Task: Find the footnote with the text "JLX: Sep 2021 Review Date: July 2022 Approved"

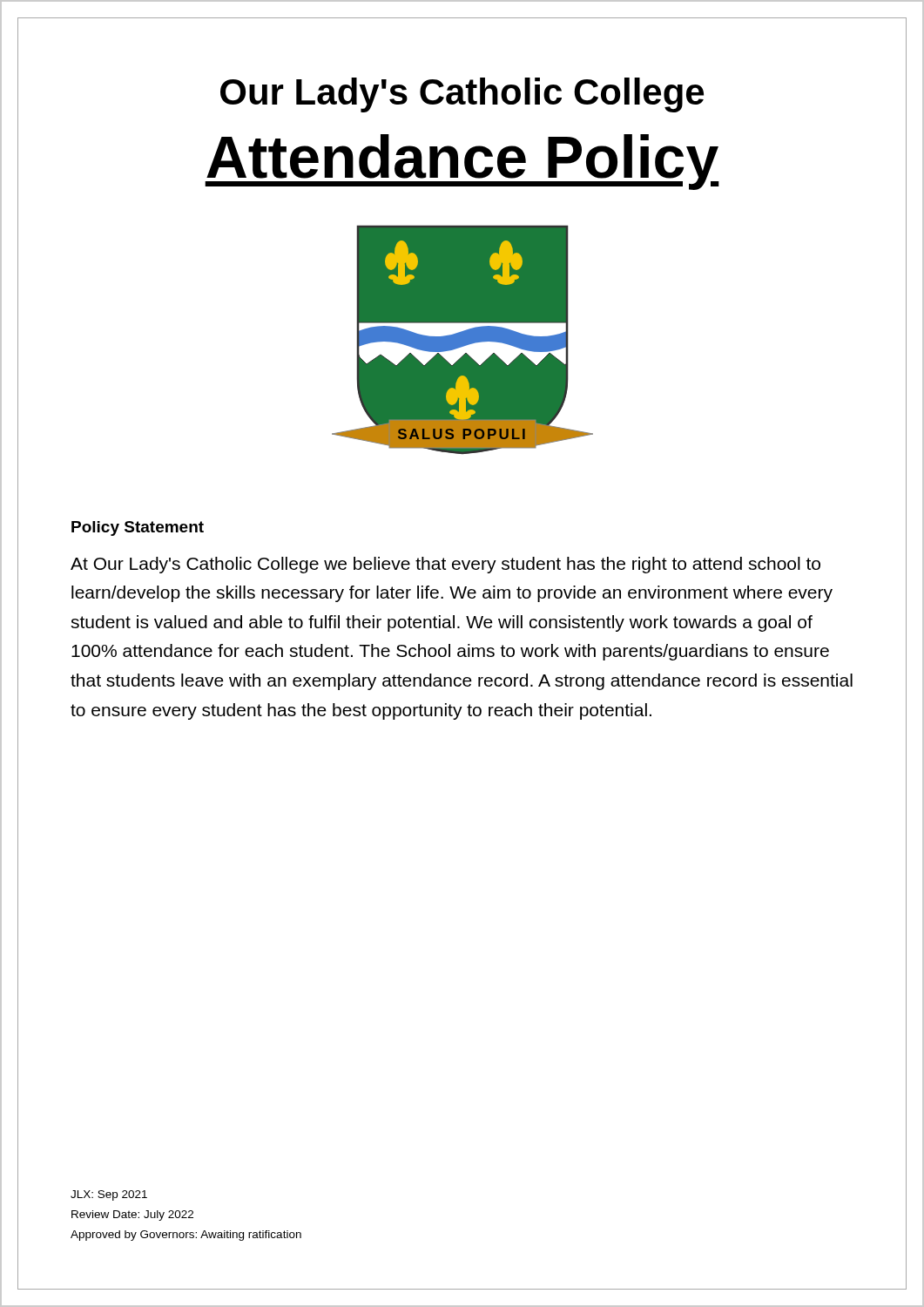Action: click(186, 1214)
